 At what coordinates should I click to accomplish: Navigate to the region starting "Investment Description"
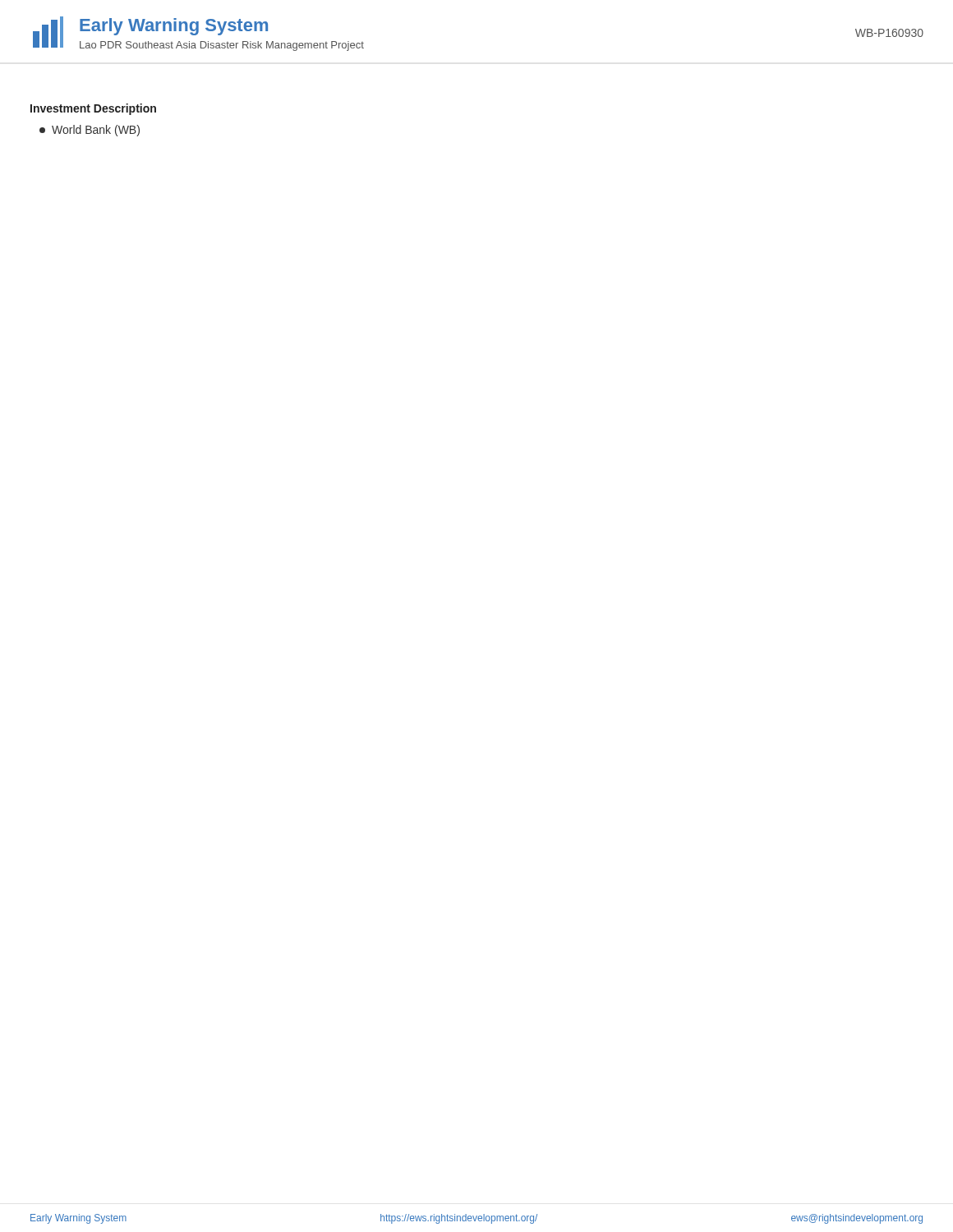coord(93,108)
